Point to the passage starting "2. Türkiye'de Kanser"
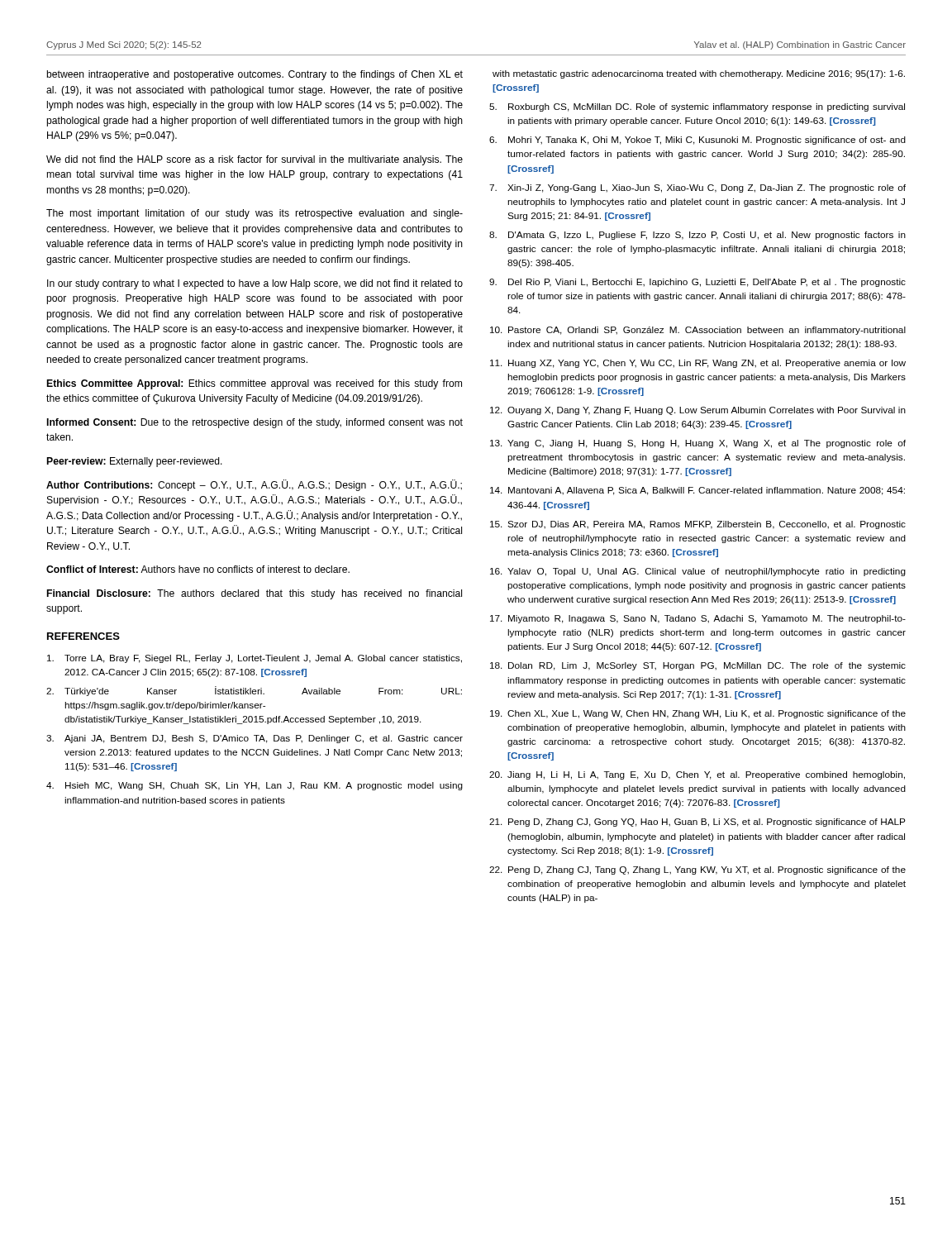 pos(255,706)
